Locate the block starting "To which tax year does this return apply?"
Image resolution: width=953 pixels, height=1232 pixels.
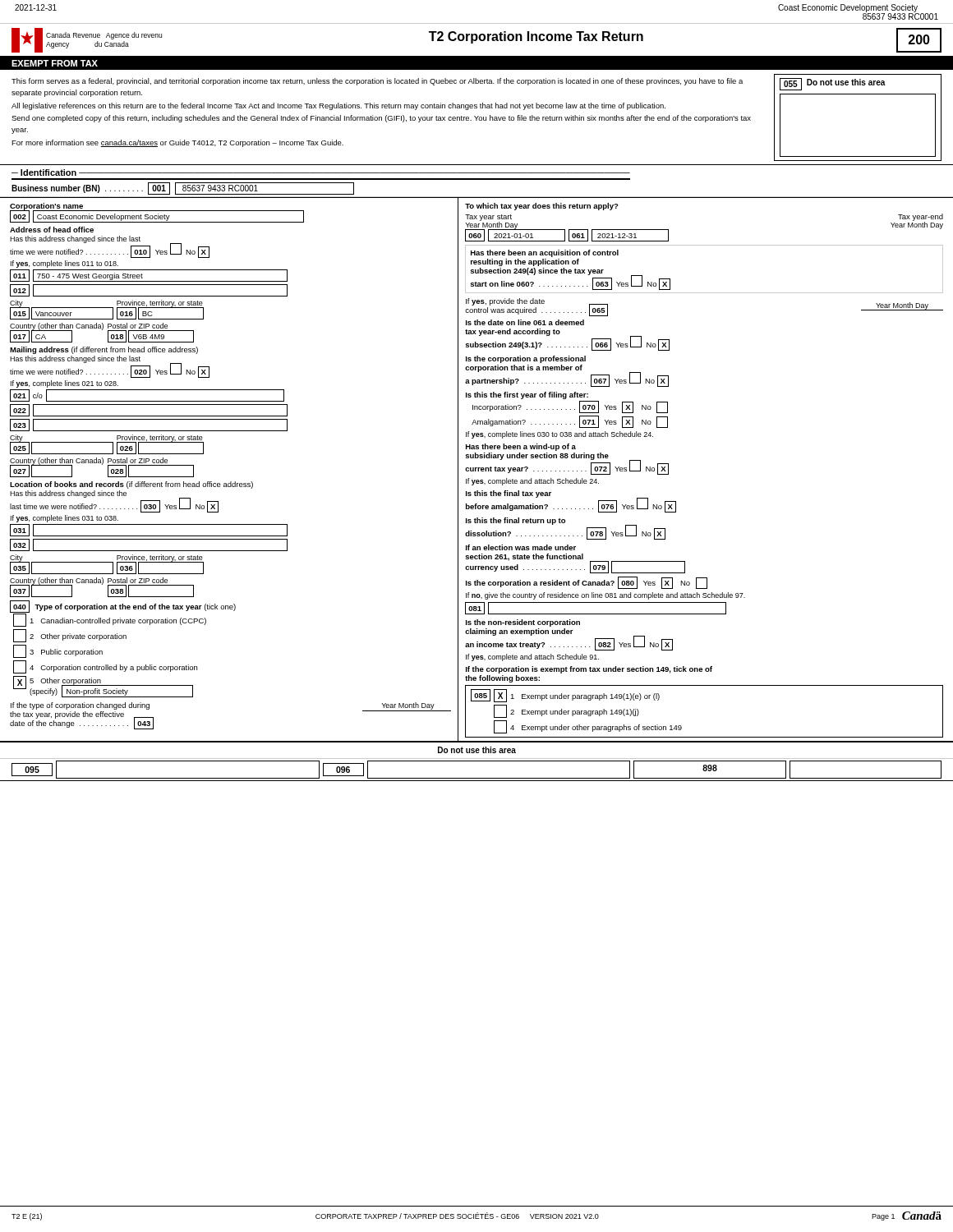(x=542, y=207)
